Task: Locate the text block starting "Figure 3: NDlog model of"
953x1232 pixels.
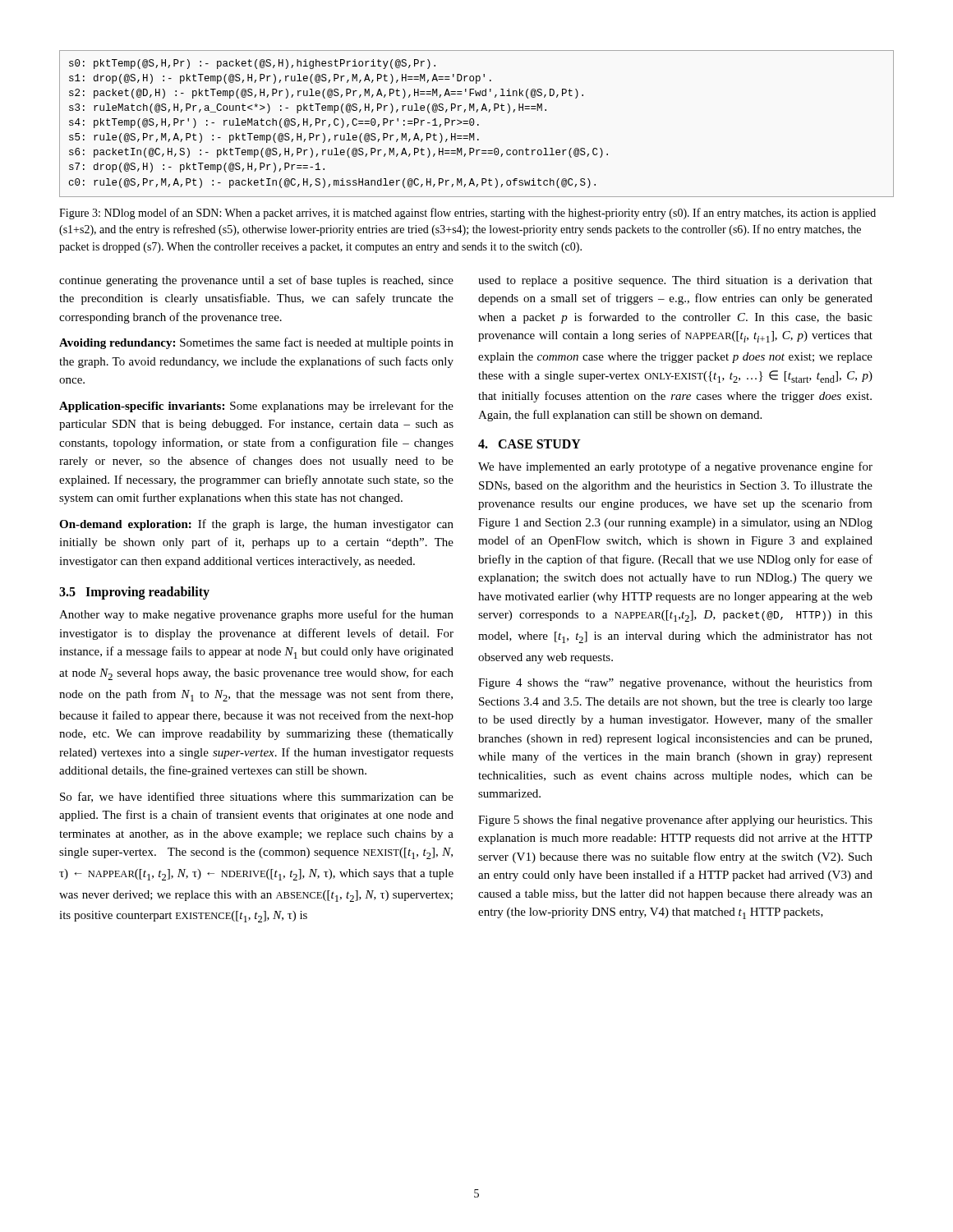Action: pos(468,230)
